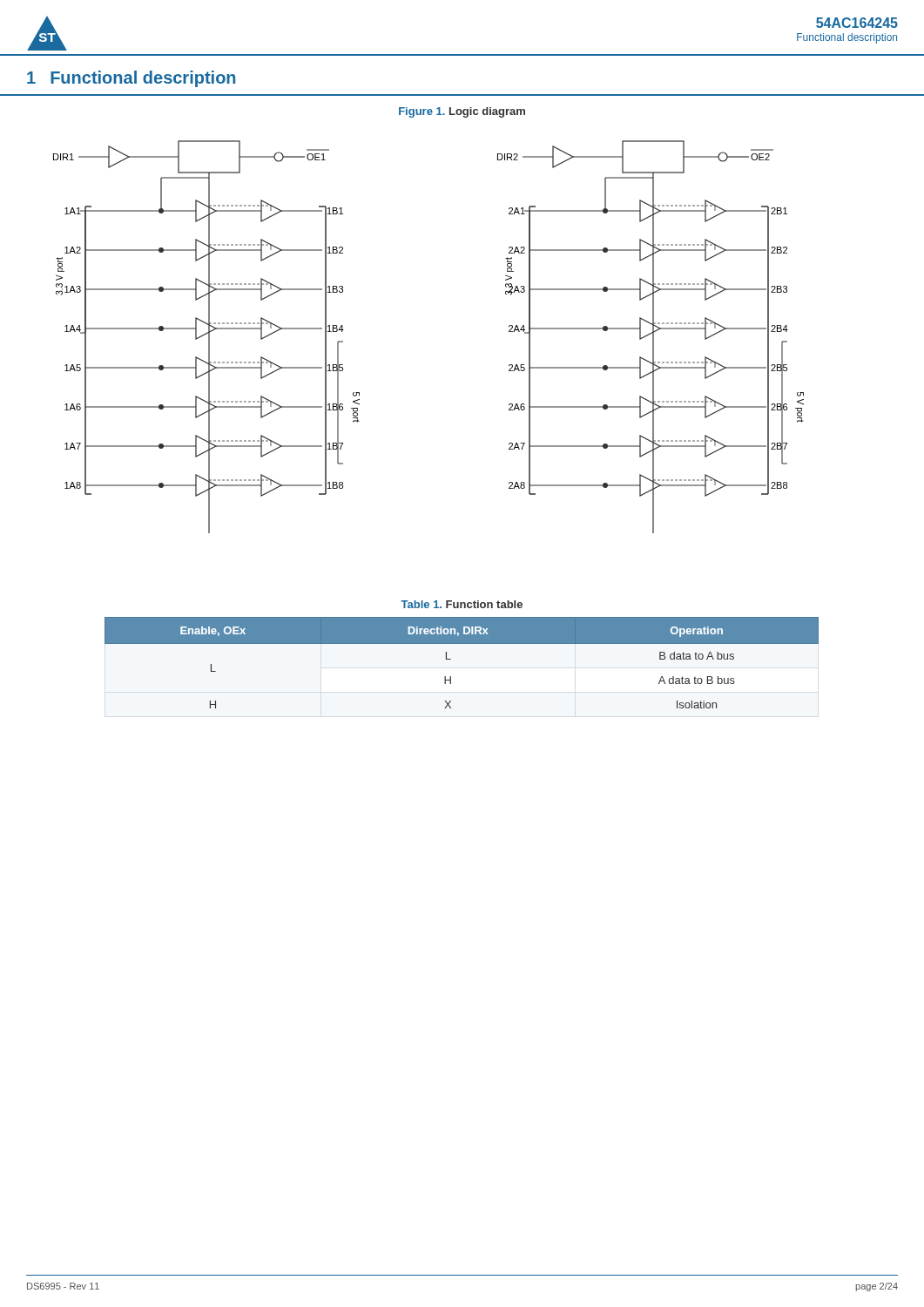
Task: Navigate to the passage starting "Figure 1. Logic diagram"
Action: 462,111
